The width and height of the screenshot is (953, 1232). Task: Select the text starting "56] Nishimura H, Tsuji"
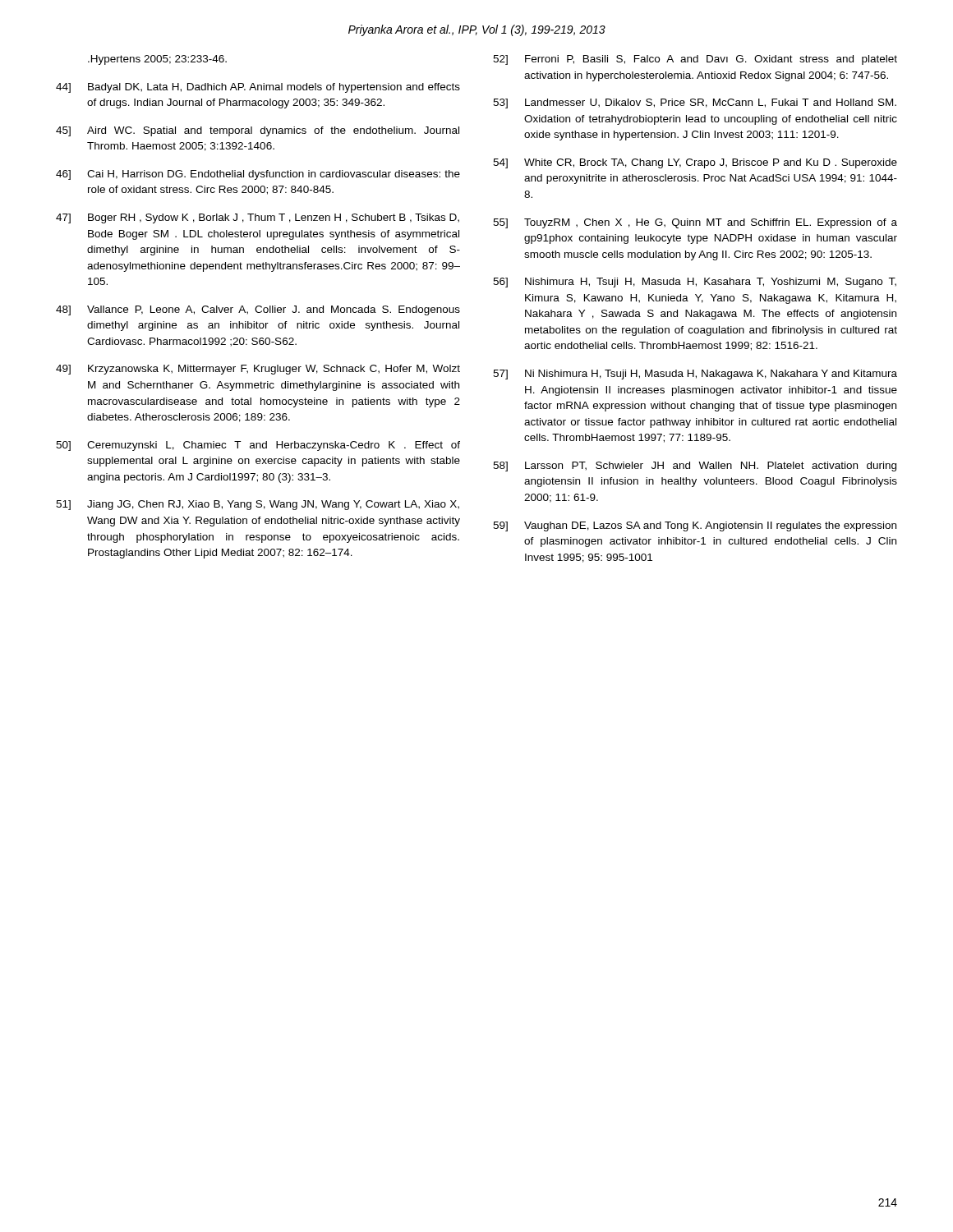[695, 314]
